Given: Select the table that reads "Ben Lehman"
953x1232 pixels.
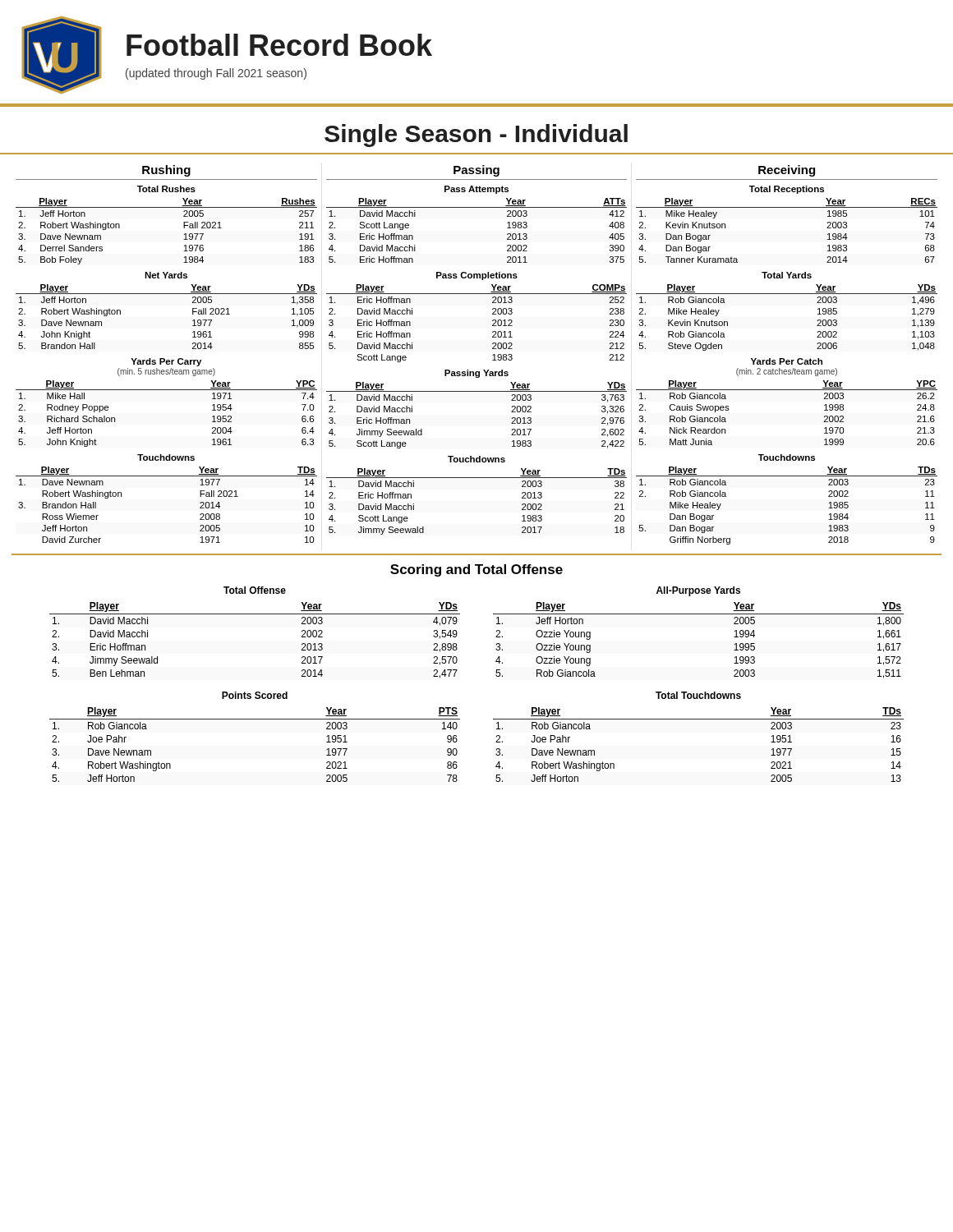Looking at the screenshot, I should (255, 639).
